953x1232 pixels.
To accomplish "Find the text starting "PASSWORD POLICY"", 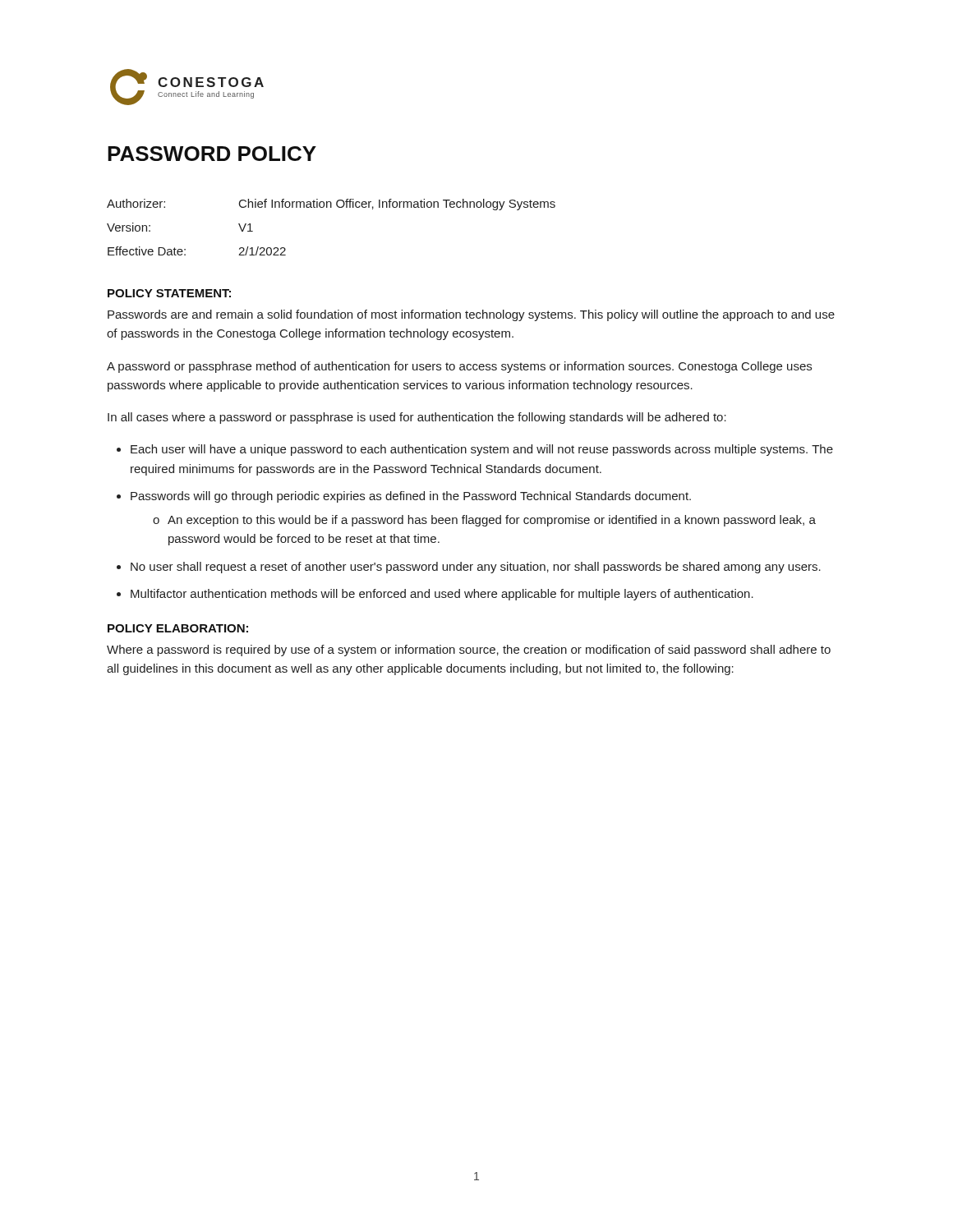I will pyautogui.click(x=212, y=154).
